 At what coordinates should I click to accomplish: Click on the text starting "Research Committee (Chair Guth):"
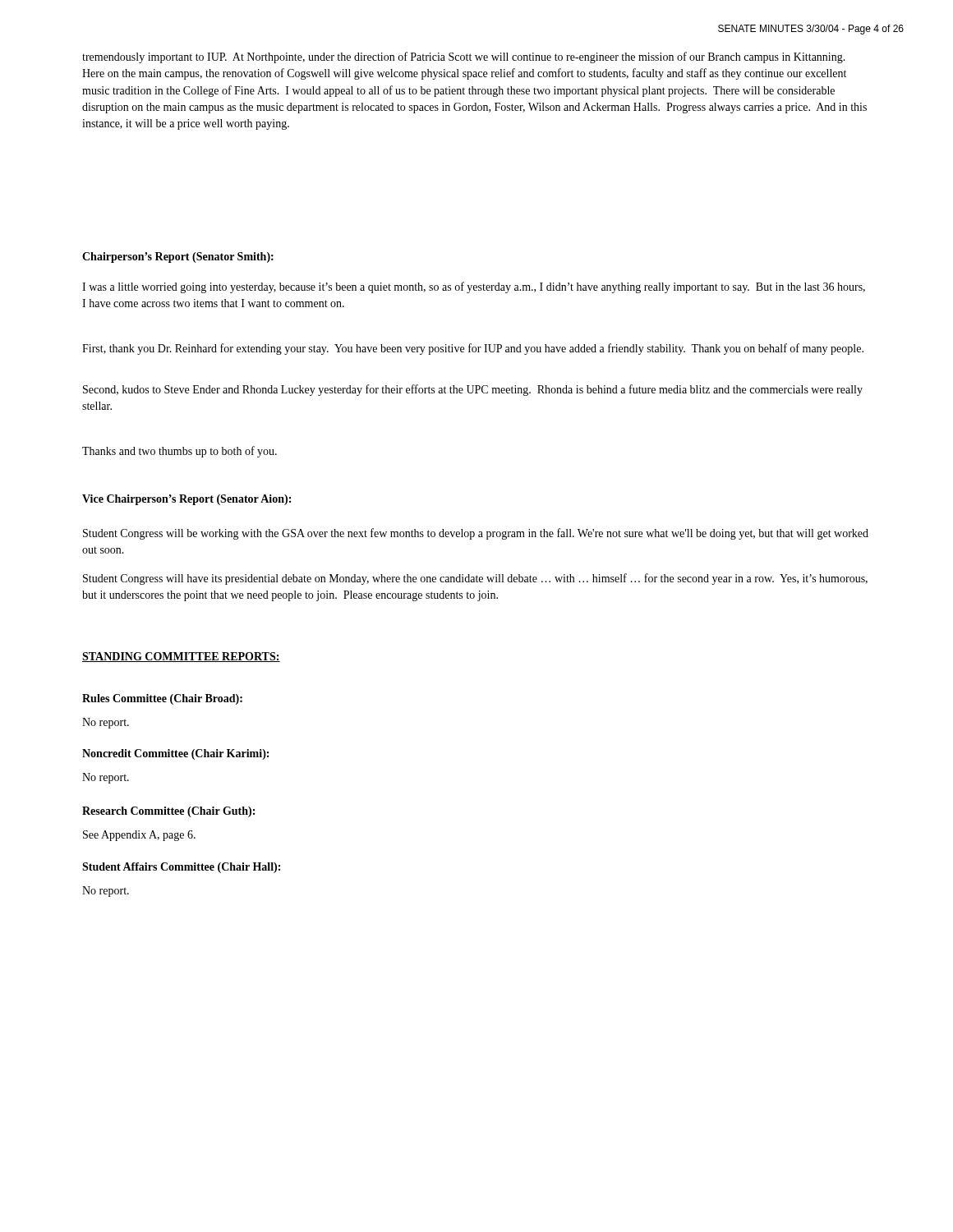(x=169, y=811)
